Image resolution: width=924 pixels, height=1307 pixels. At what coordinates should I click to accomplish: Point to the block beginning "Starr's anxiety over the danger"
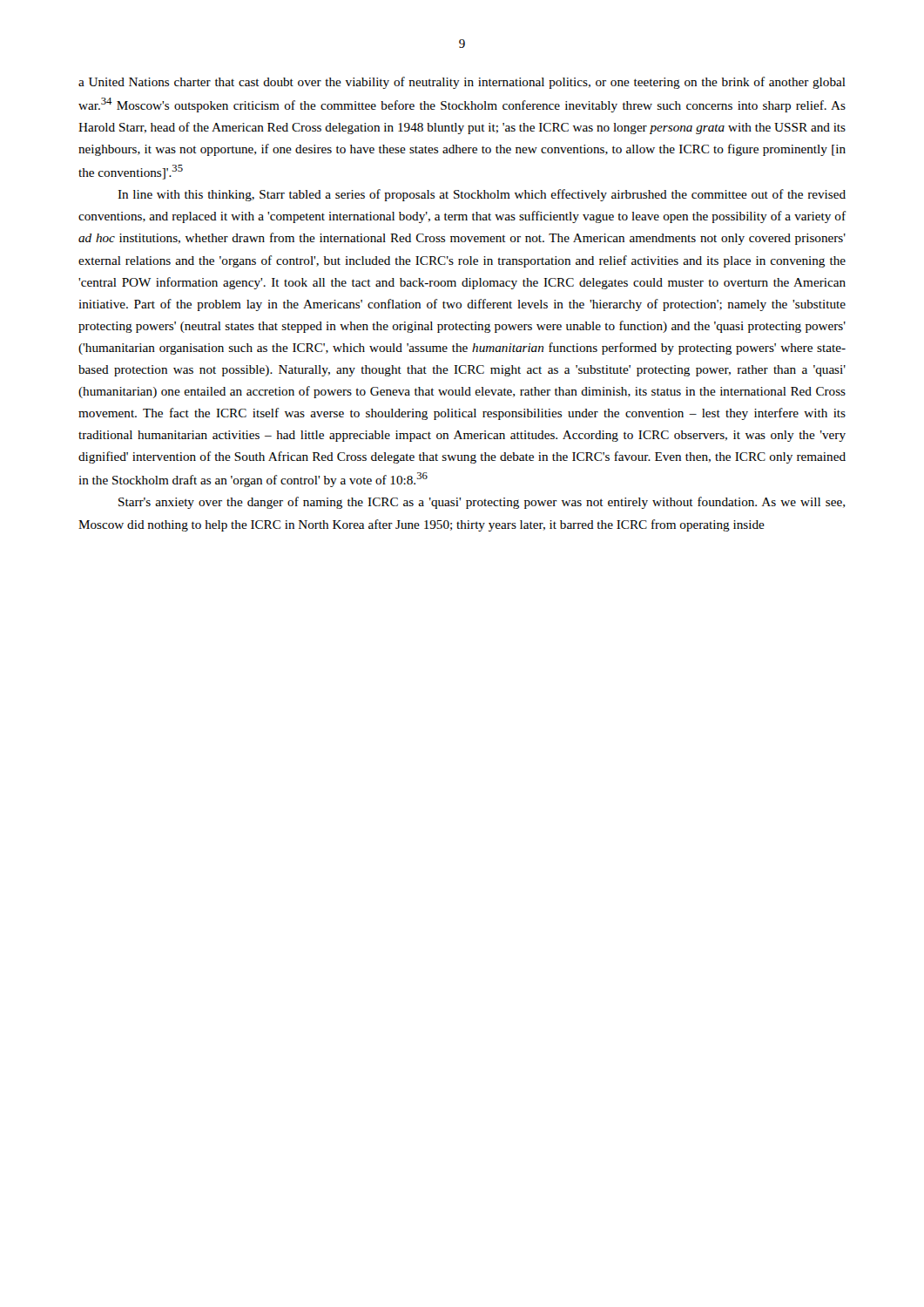pyautogui.click(x=462, y=513)
